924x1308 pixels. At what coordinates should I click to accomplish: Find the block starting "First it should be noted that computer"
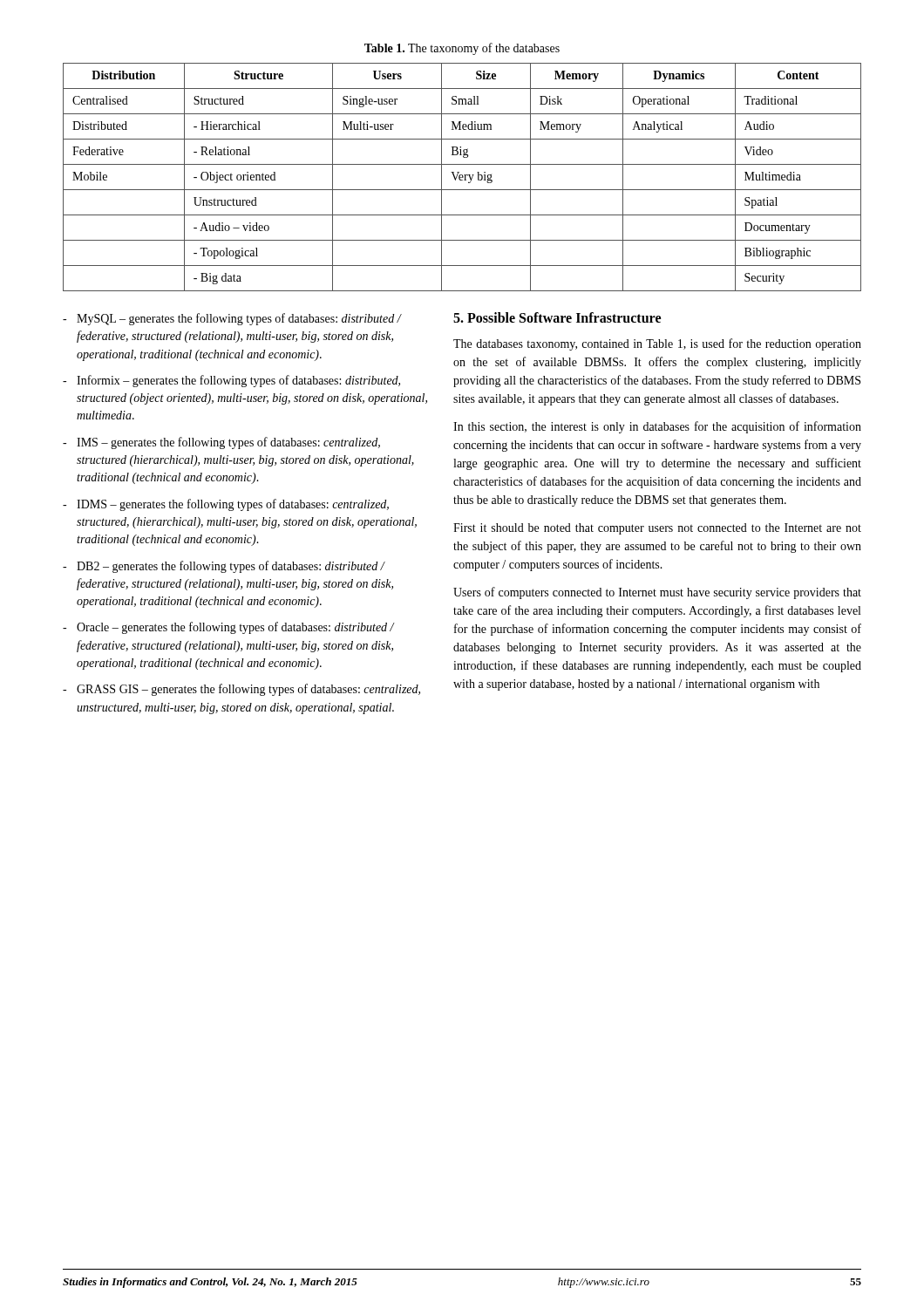657,546
